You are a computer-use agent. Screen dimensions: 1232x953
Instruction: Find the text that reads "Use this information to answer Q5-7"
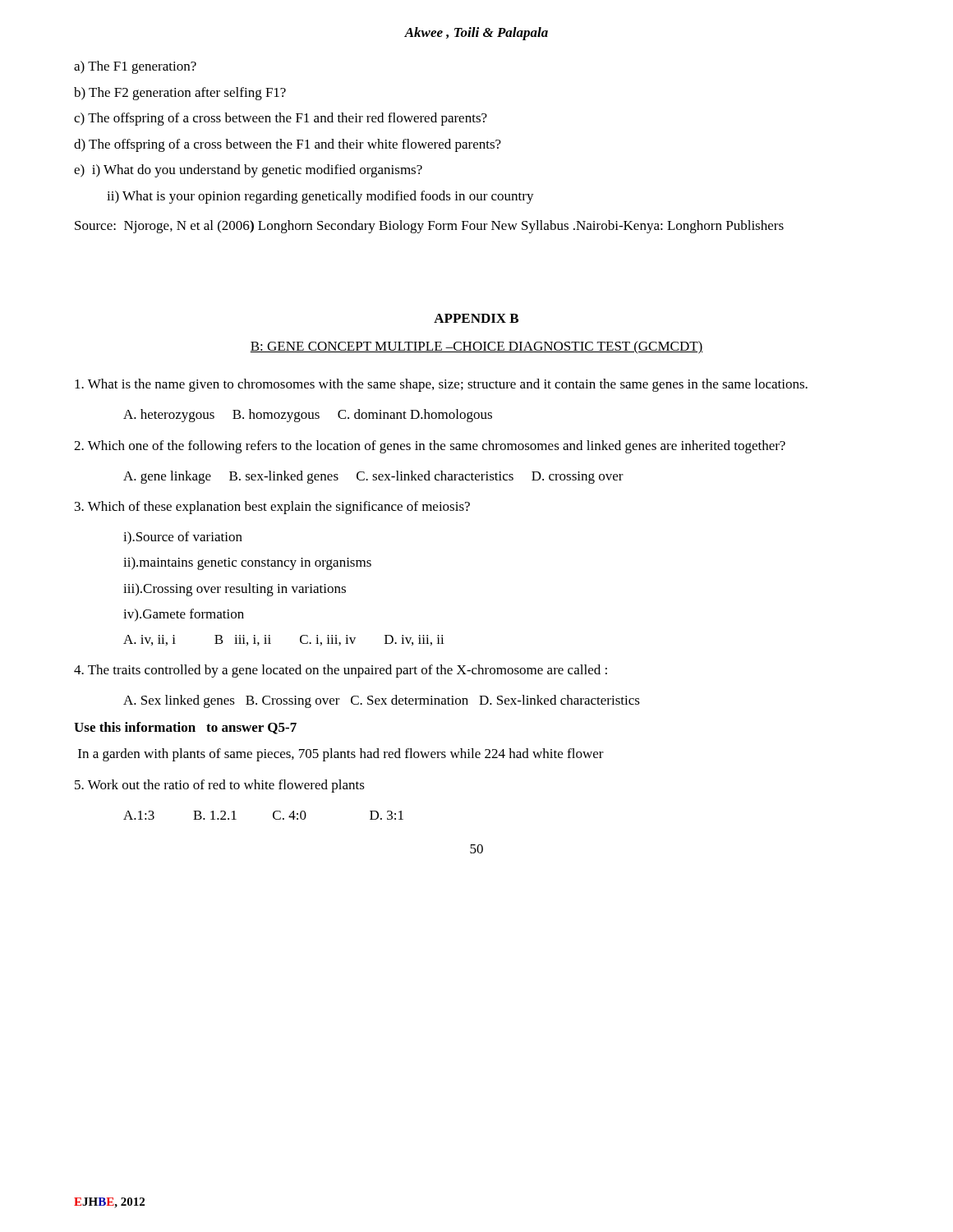tap(185, 728)
